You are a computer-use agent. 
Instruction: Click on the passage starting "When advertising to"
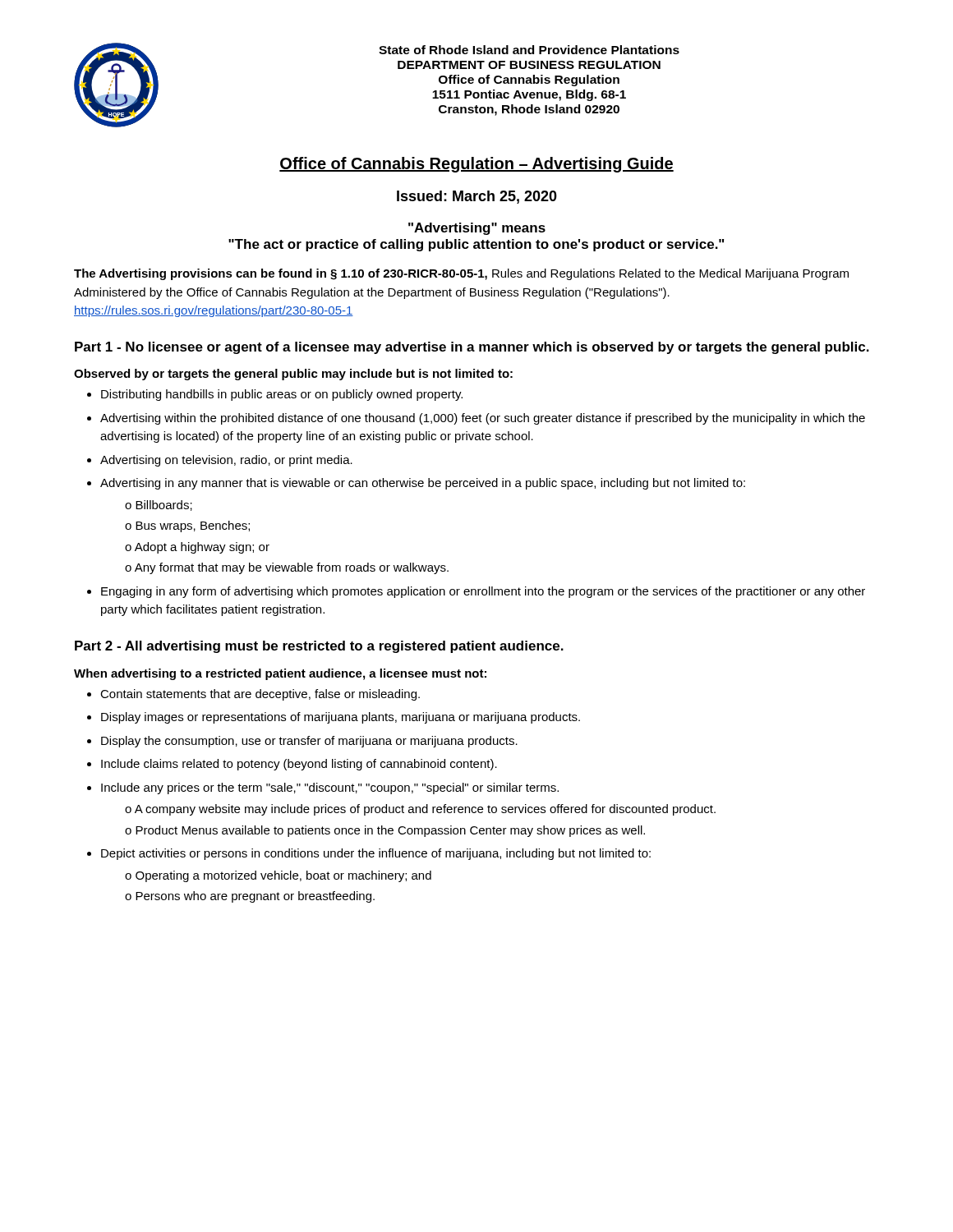(x=476, y=673)
